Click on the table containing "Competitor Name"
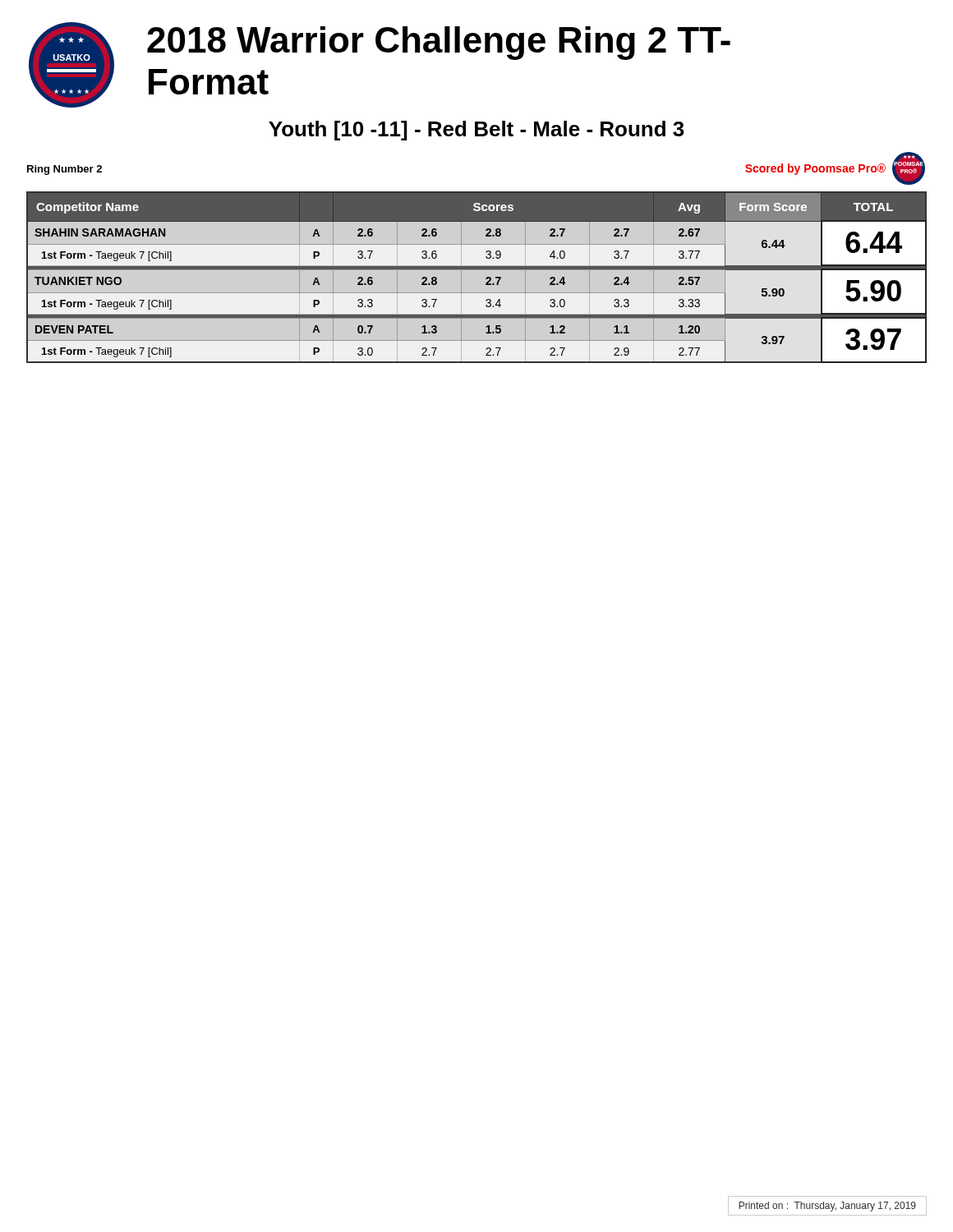Image resolution: width=953 pixels, height=1232 pixels. 476,277
